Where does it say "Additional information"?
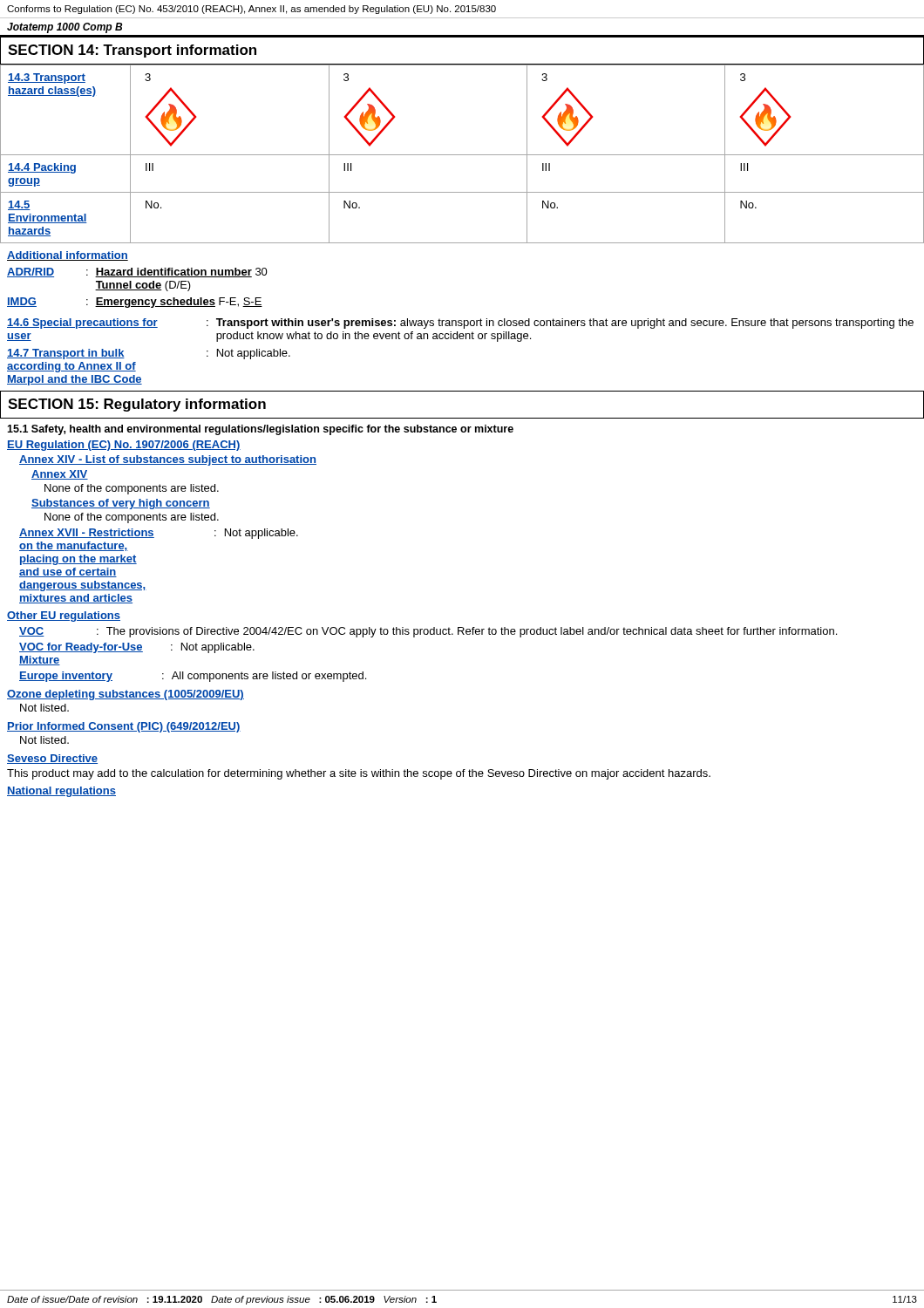This screenshot has height=1308, width=924. (67, 255)
